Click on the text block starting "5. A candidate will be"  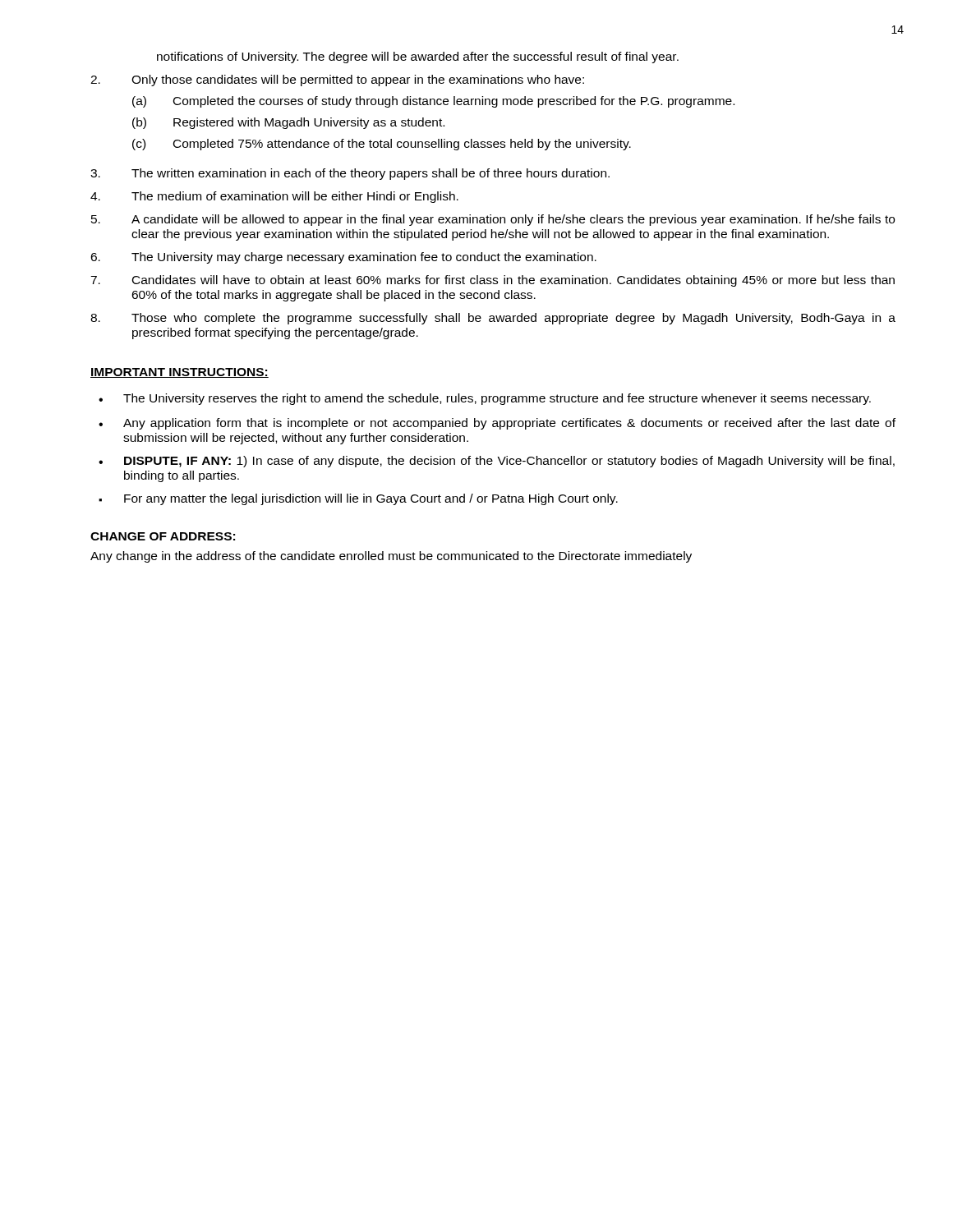pyautogui.click(x=493, y=227)
